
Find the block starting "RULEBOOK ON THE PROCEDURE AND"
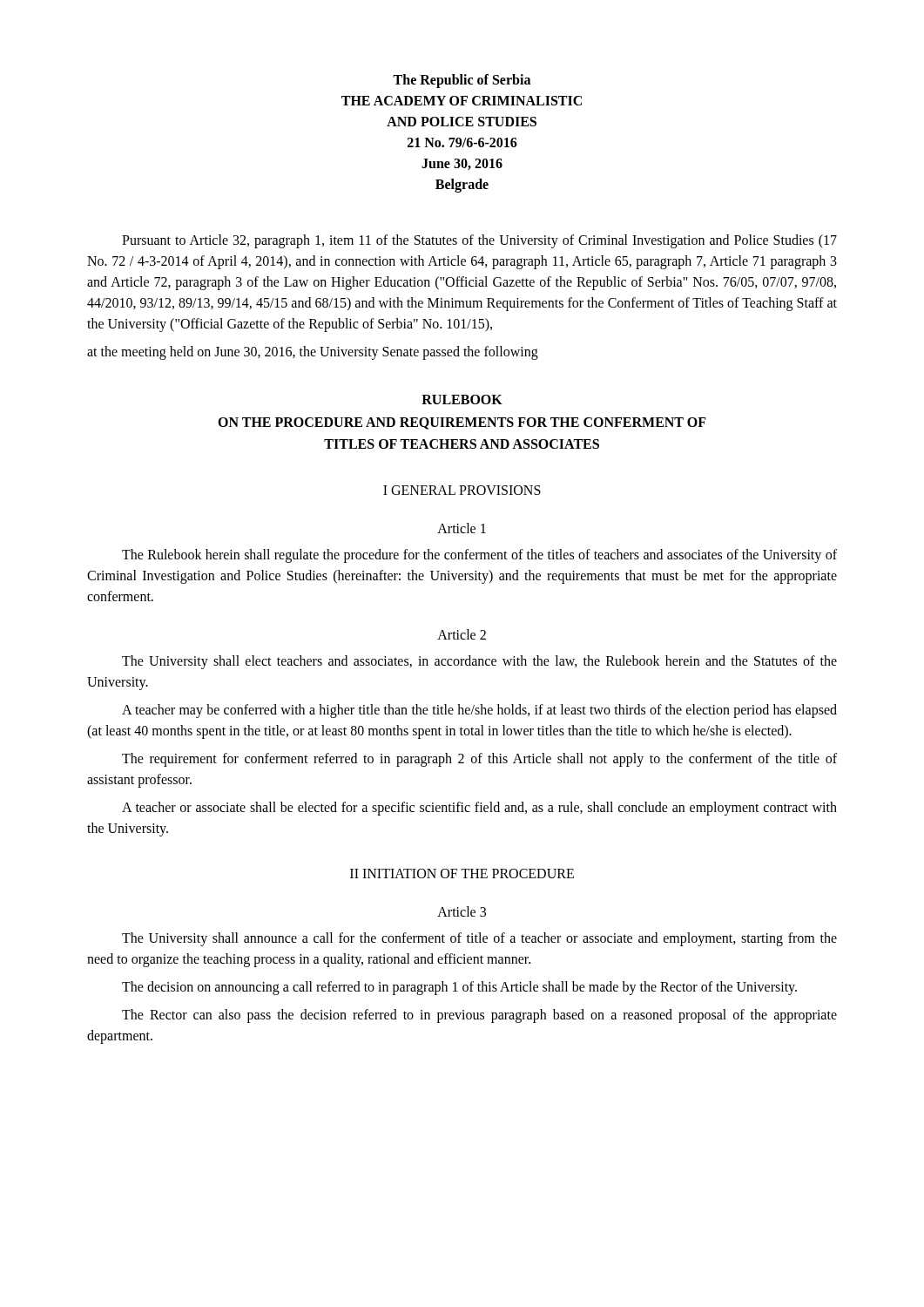click(462, 422)
